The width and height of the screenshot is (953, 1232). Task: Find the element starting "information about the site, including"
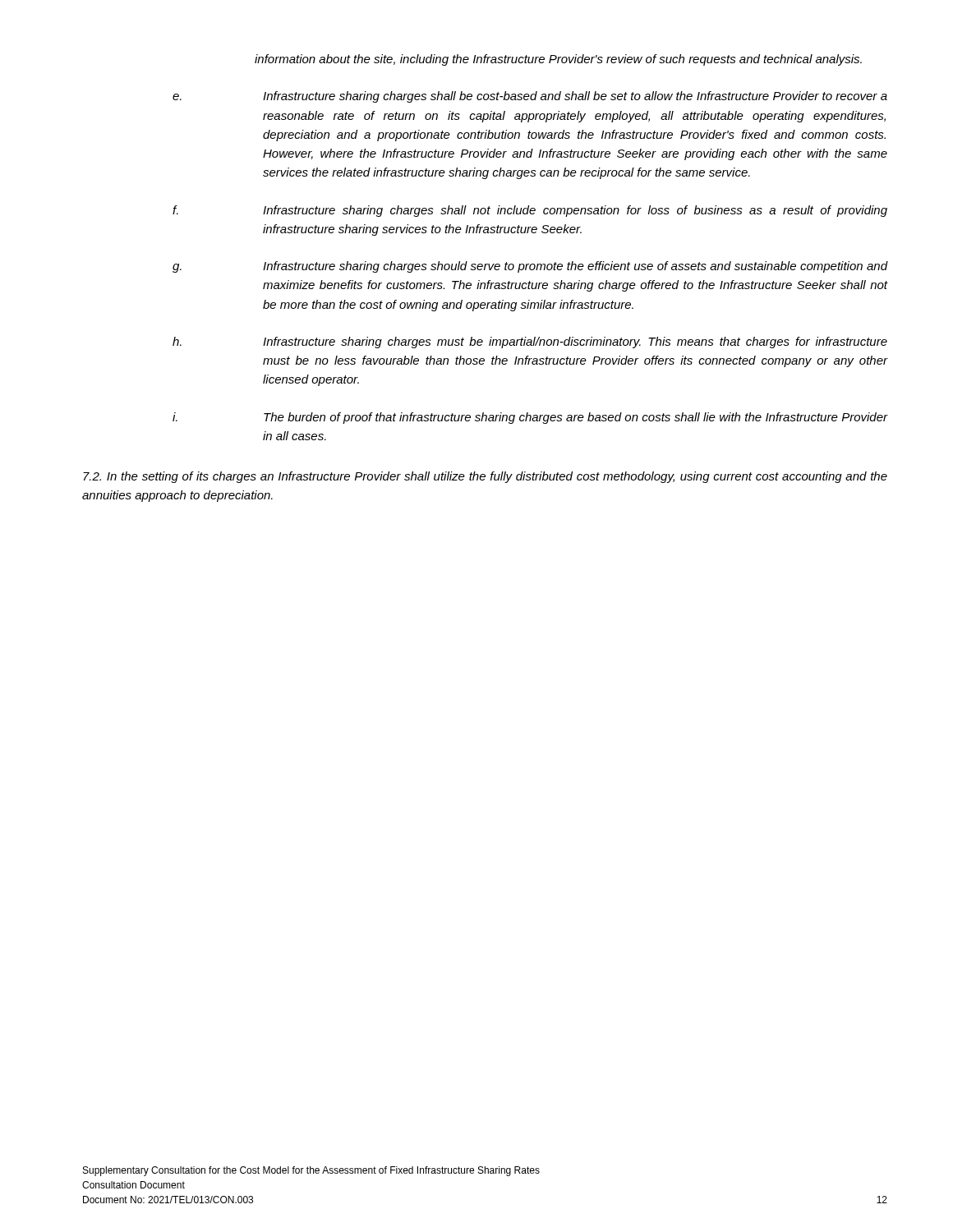point(559,59)
